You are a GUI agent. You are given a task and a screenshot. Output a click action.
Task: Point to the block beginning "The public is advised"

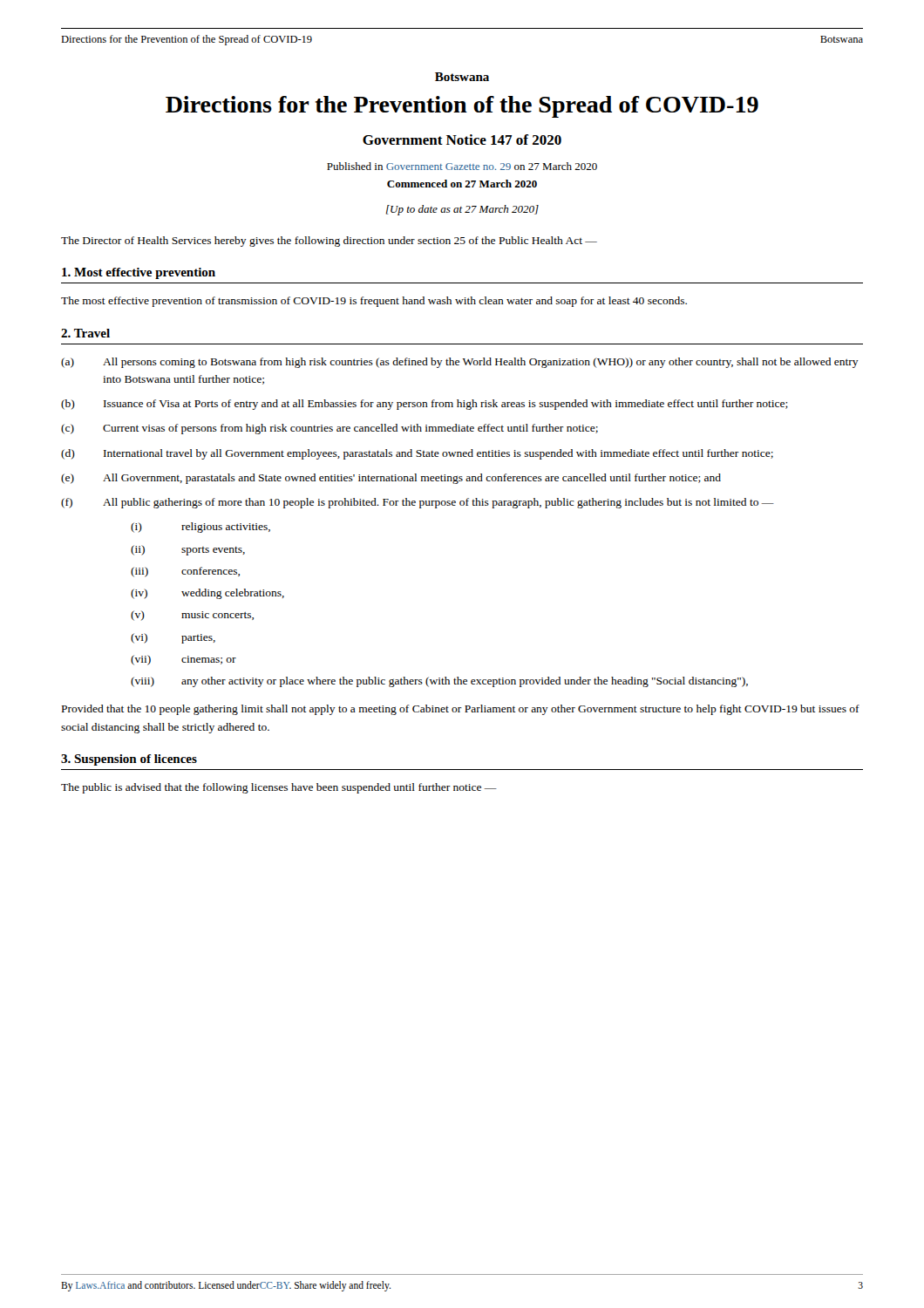coord(279,787)
